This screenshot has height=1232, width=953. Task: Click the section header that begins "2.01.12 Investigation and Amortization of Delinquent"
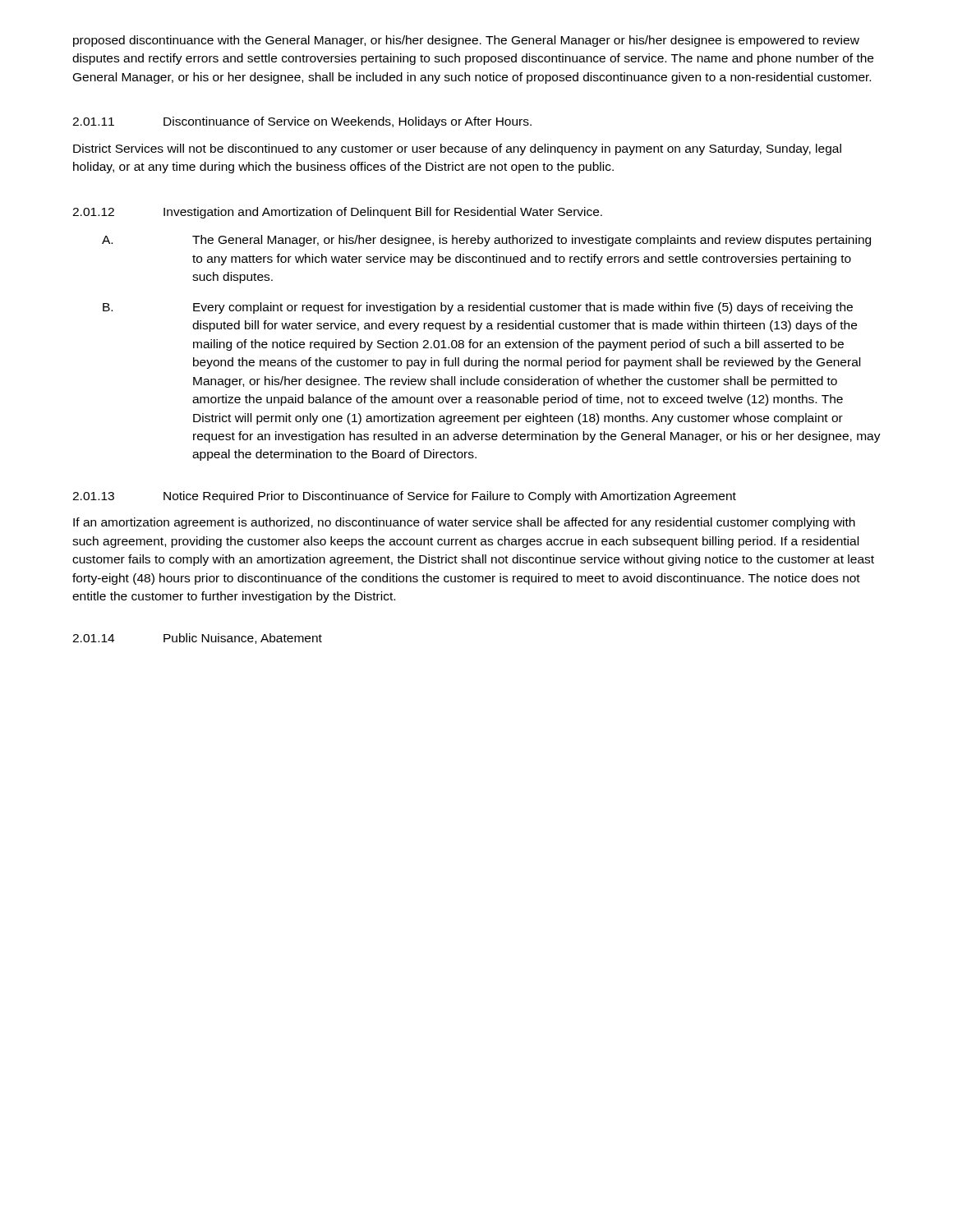[x=476, y=212]
